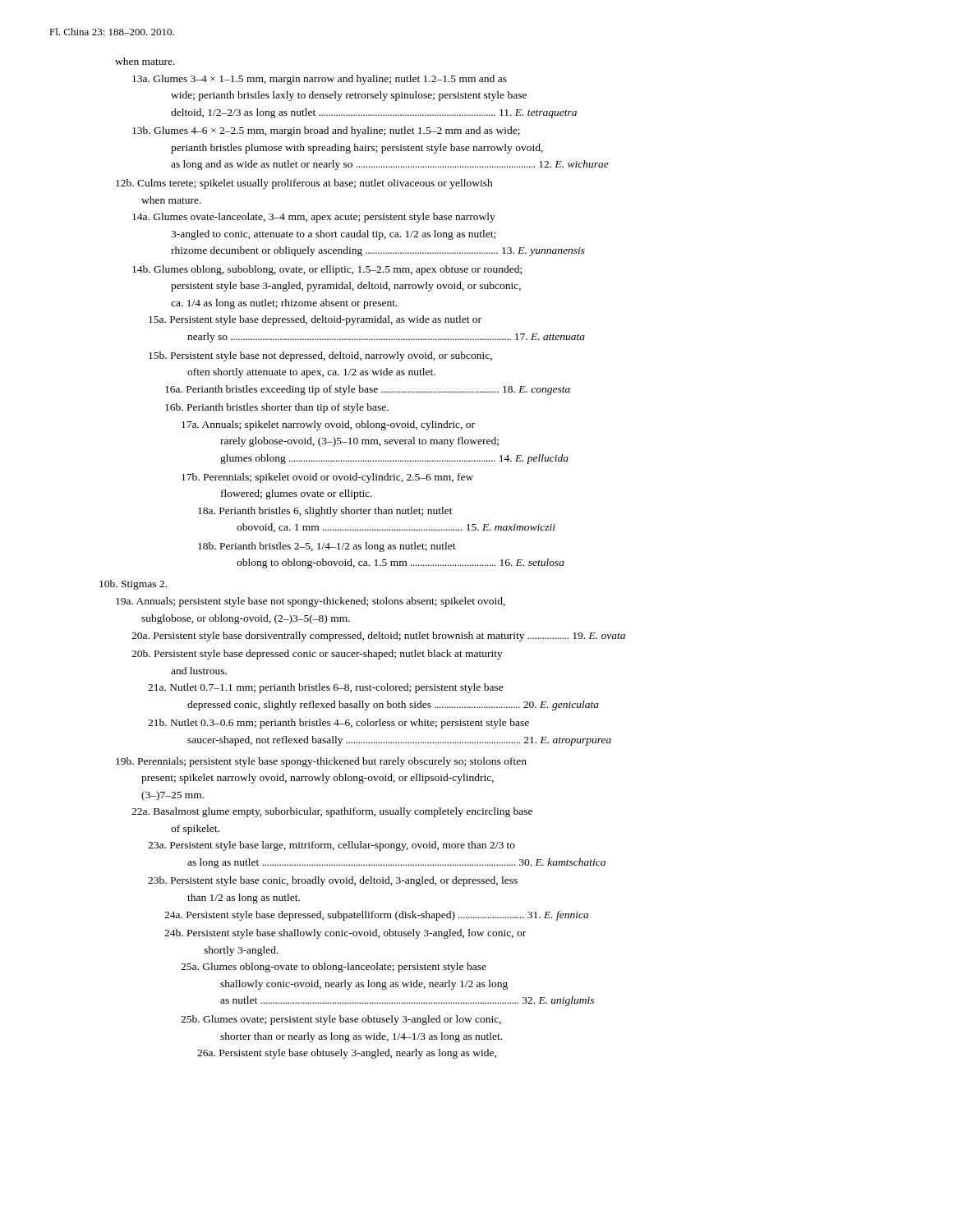
Task: Navigate to the text starting "24b. Persistent style base shallowly conic-ovoid, obtusely"
Action: point(345,933)
